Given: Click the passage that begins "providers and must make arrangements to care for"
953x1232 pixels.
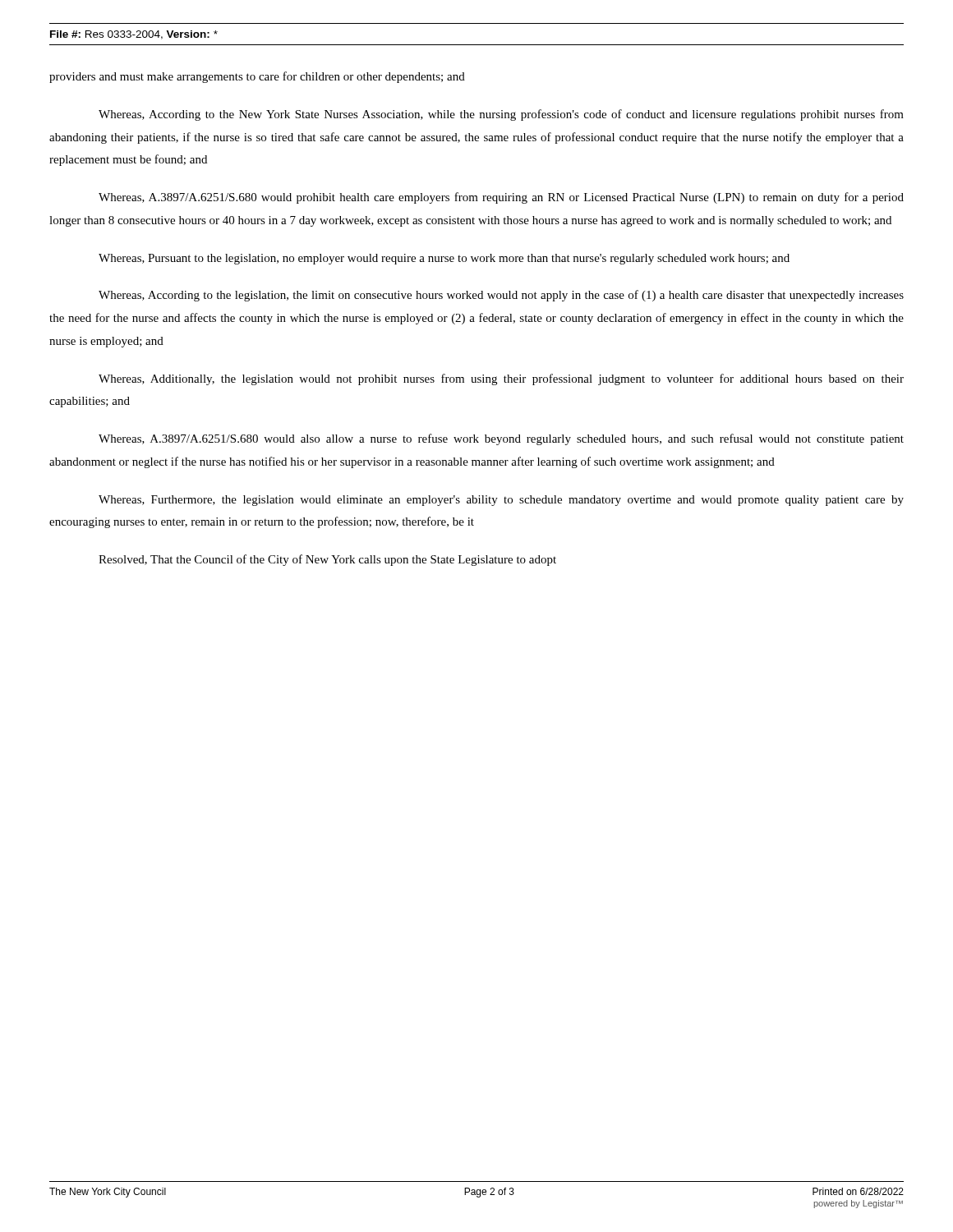Looking at the screenshot, I should pos(476,319).
